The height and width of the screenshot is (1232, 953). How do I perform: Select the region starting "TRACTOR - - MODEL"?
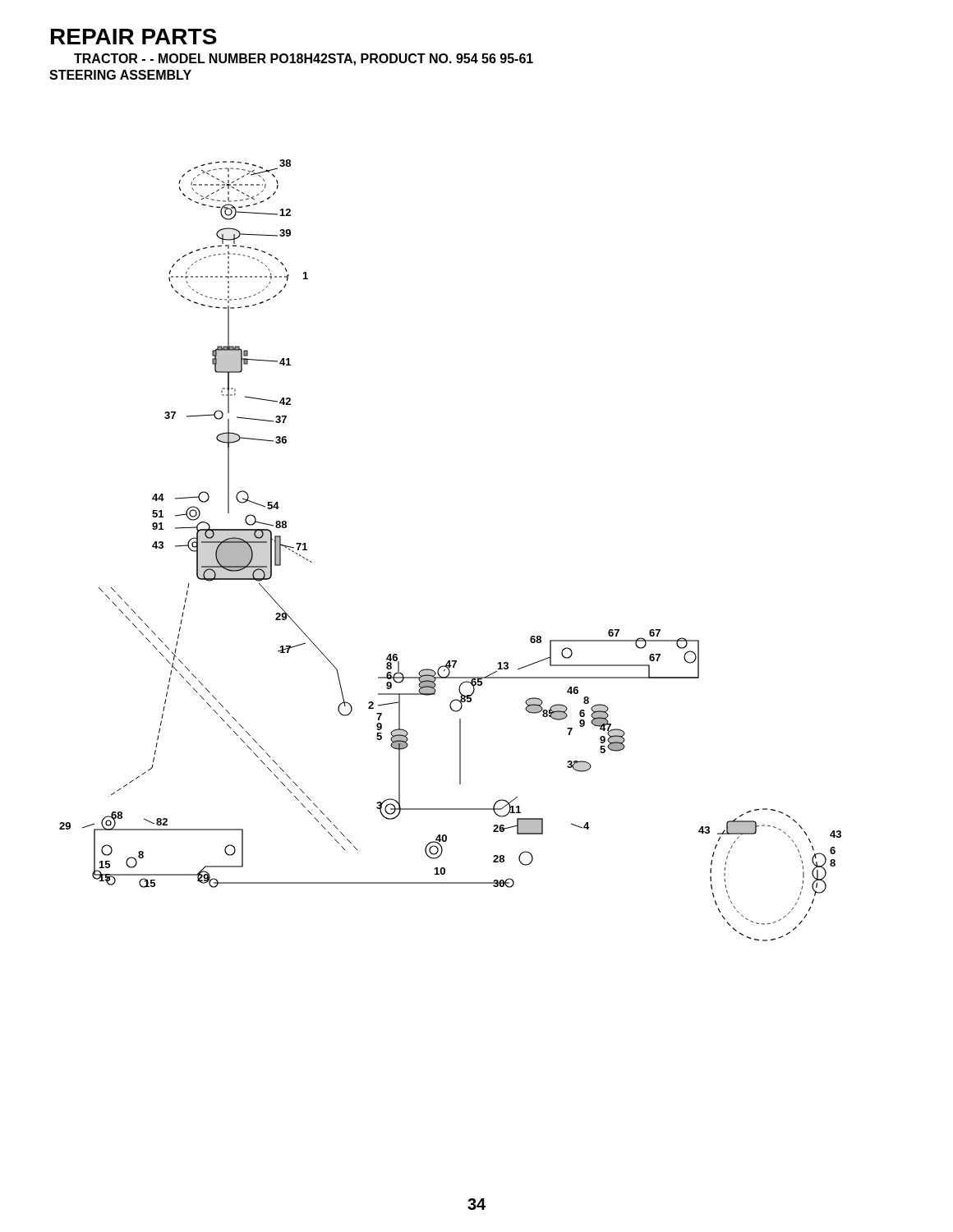[304, 59]
